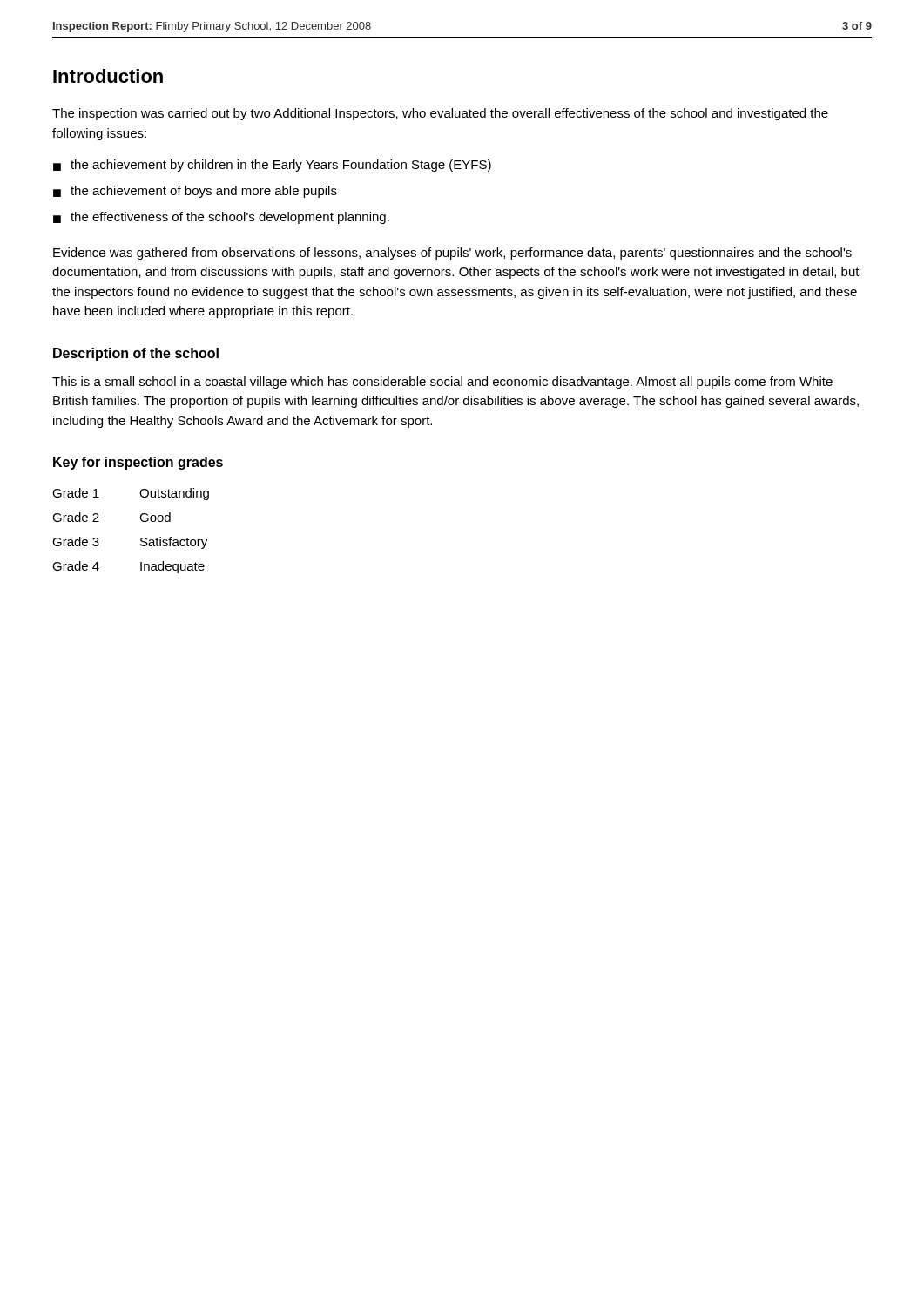The height and width of the screenshot is (1307, 924).
Task: Select the table
Action: (x=462, y=530)
